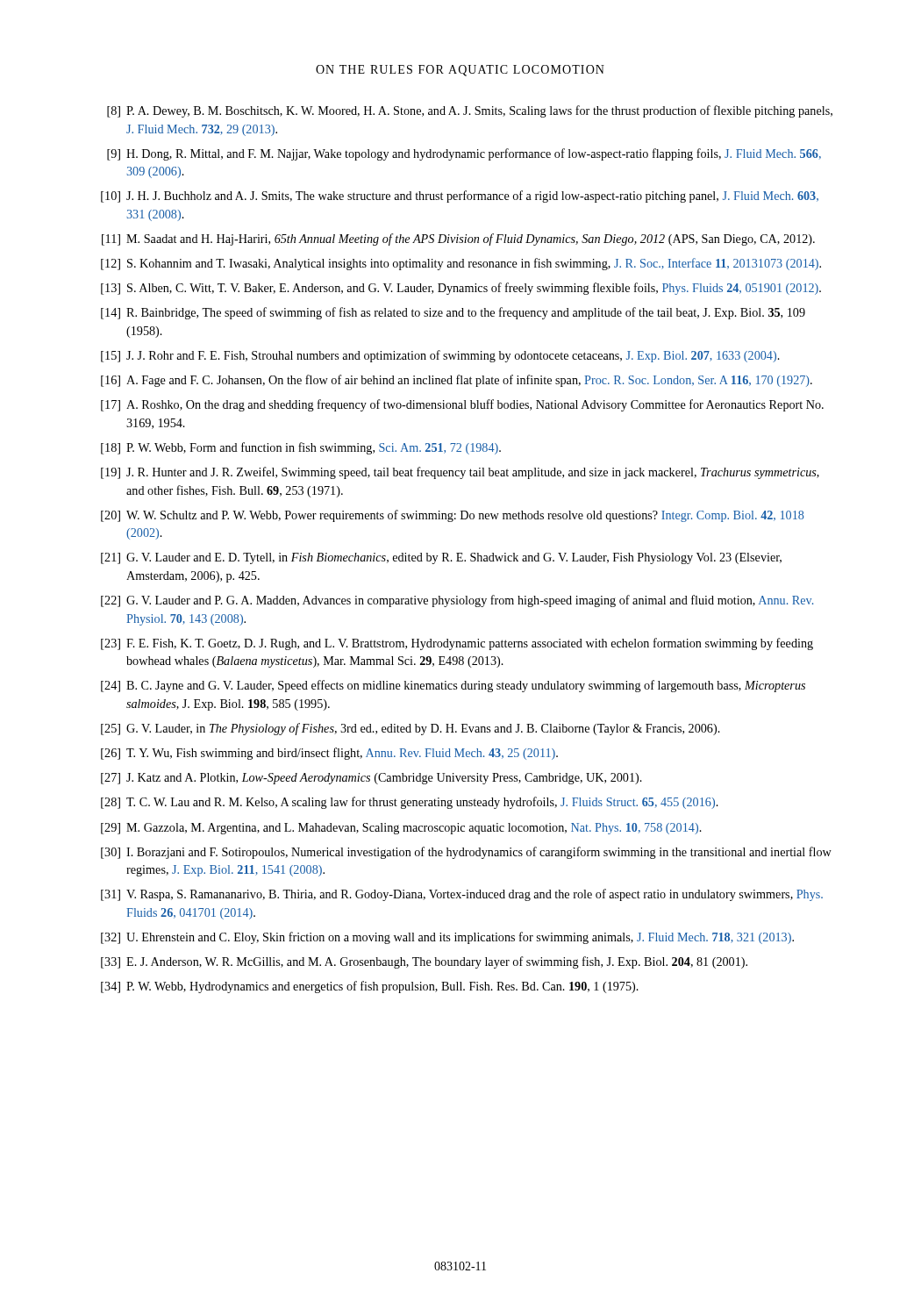Find the block on this page that starts "[32] U. Ehrenstein and C. Eloy, Skin friction"
921x1316 pixels.
pyautogui.click(x=460, y=937)
